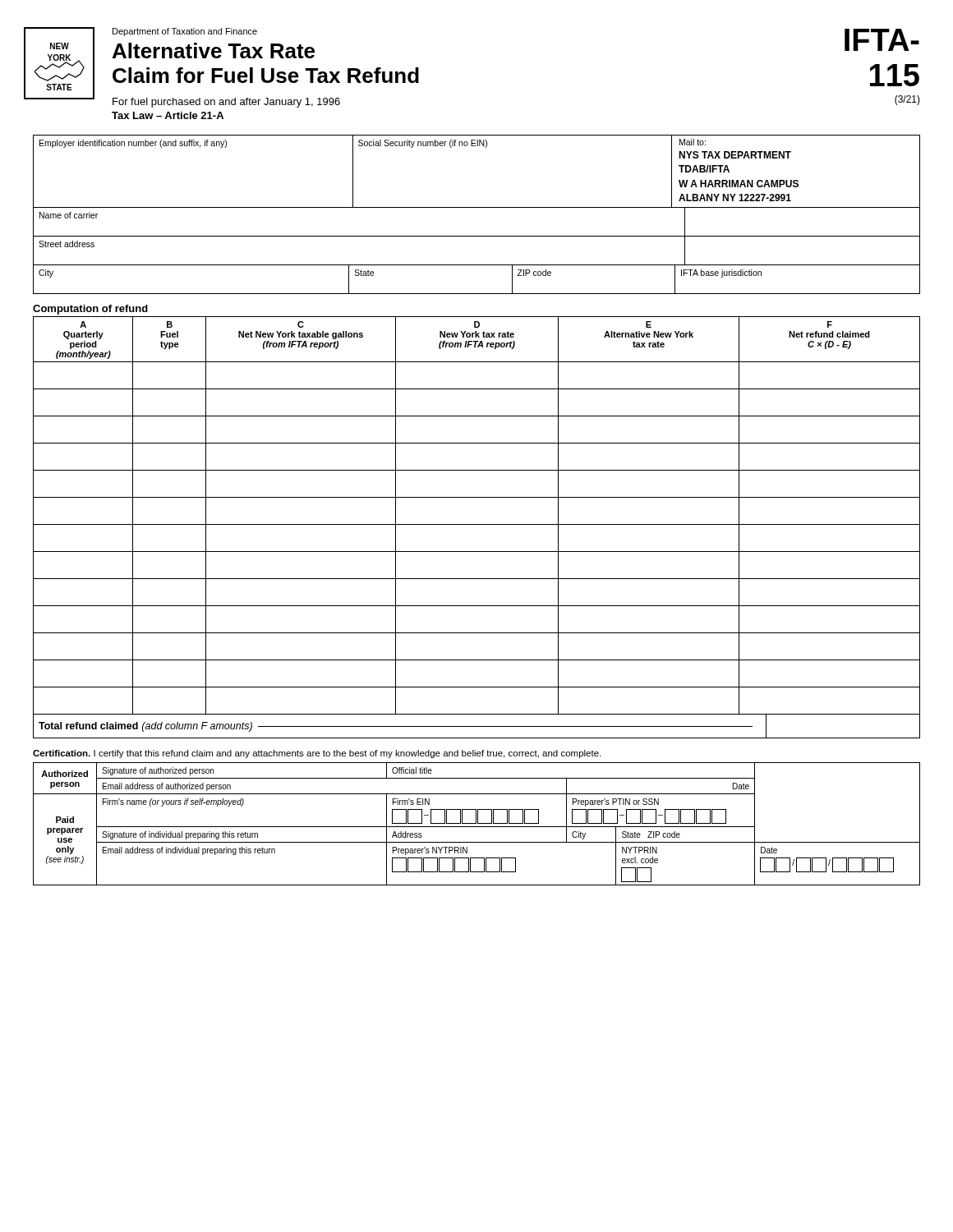Click the passage that begins "Department of Taxation"
The width and height of the screenshot is (953, 1232).
pyautogui.click(x=184, y=31)
